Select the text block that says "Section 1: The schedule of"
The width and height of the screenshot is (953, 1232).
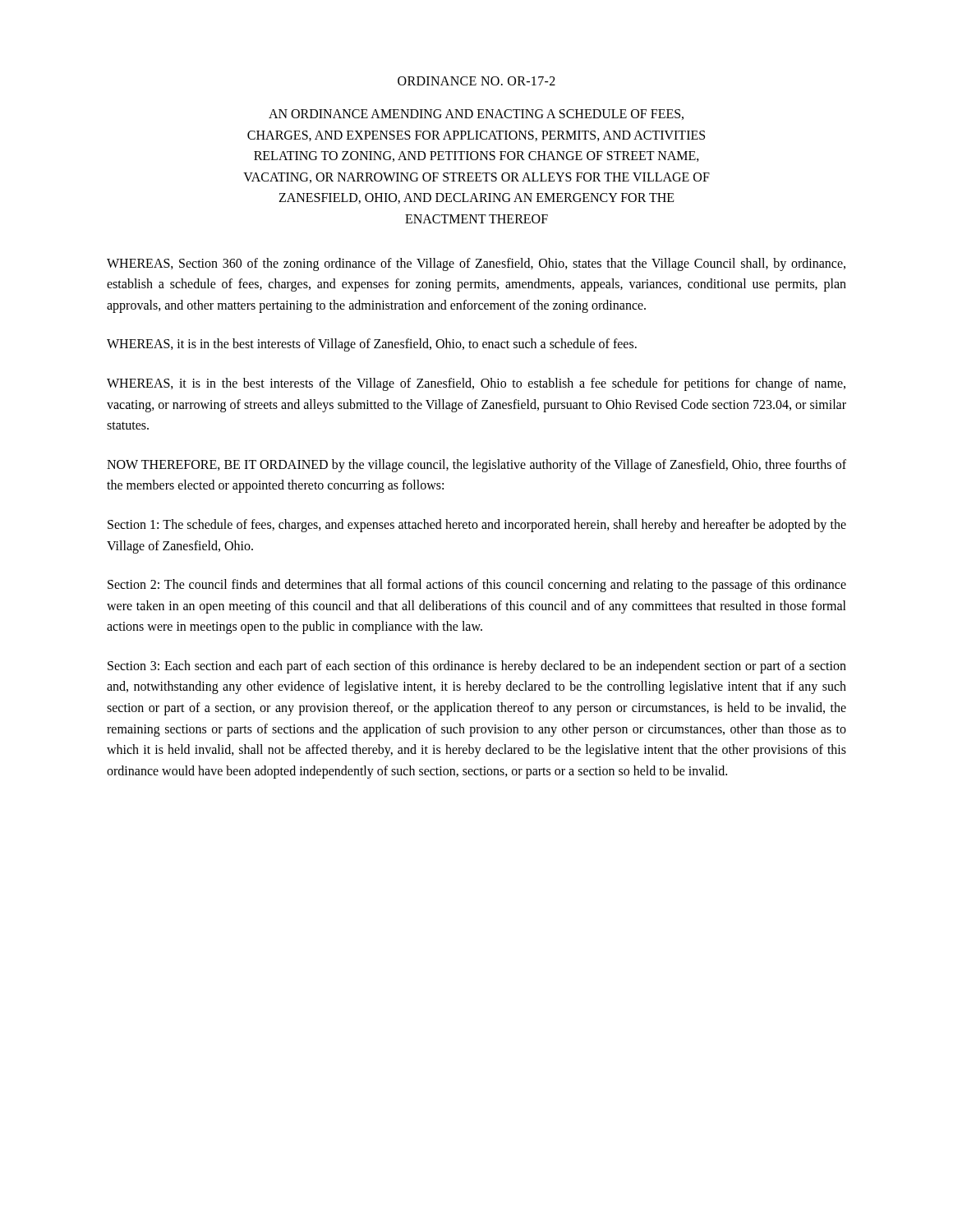click(476, 535)
